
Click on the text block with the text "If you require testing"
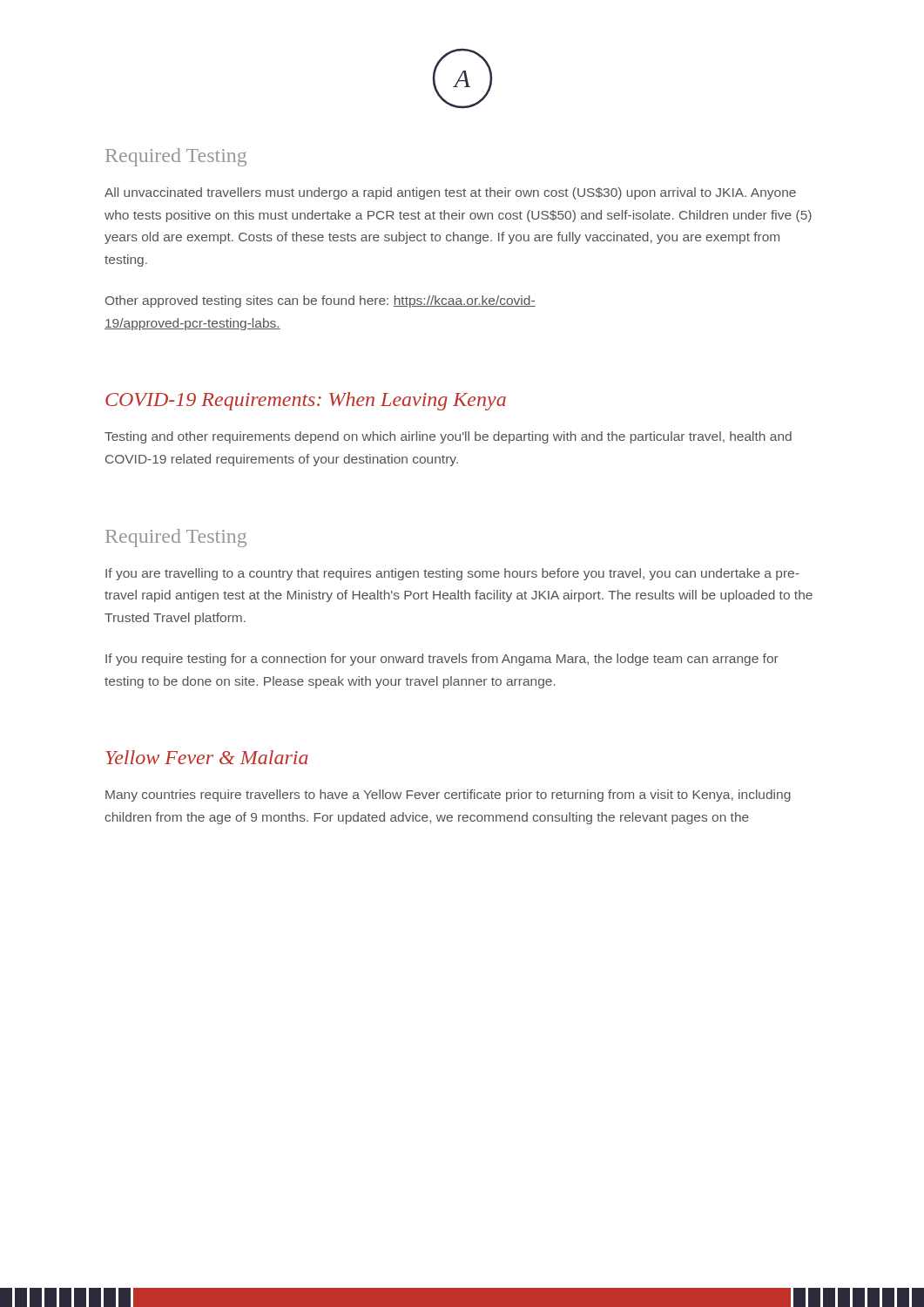point(441,670)
